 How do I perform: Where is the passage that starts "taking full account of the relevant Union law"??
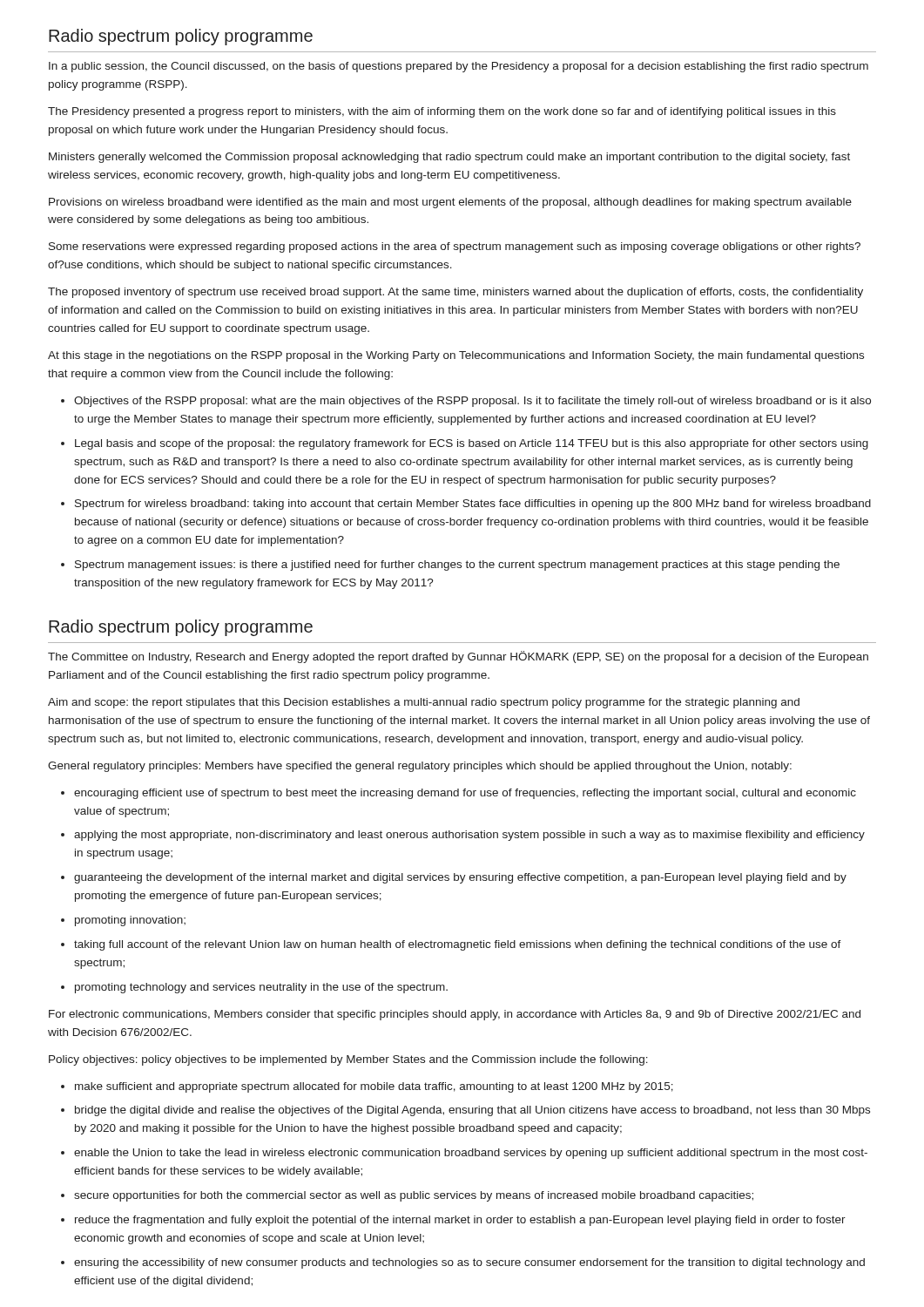click(x=457, y=953)
